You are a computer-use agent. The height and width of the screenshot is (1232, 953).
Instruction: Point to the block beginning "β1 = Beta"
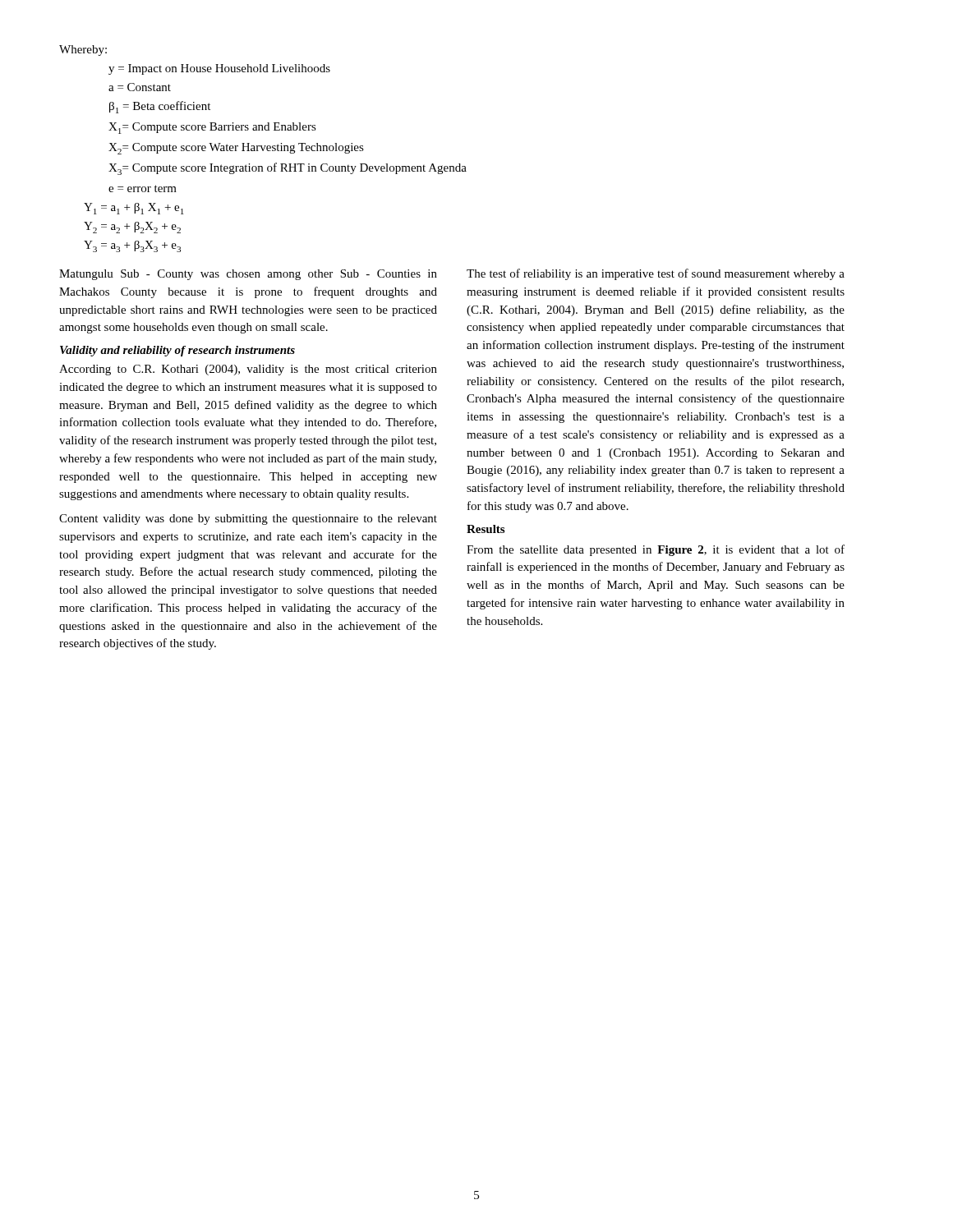coord(160,107)
